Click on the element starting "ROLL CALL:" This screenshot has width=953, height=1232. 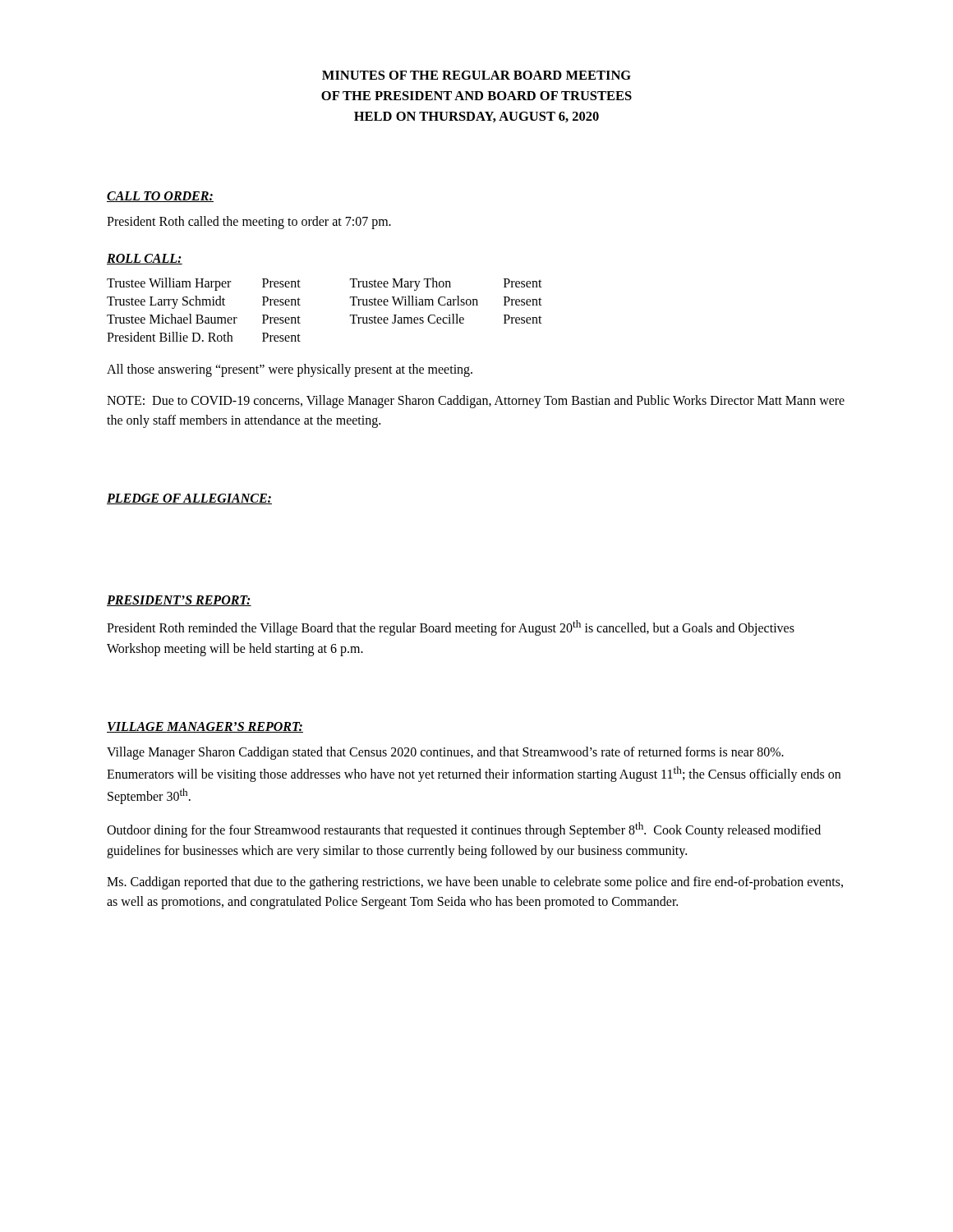pyautogui.click(x=144, y=259)
